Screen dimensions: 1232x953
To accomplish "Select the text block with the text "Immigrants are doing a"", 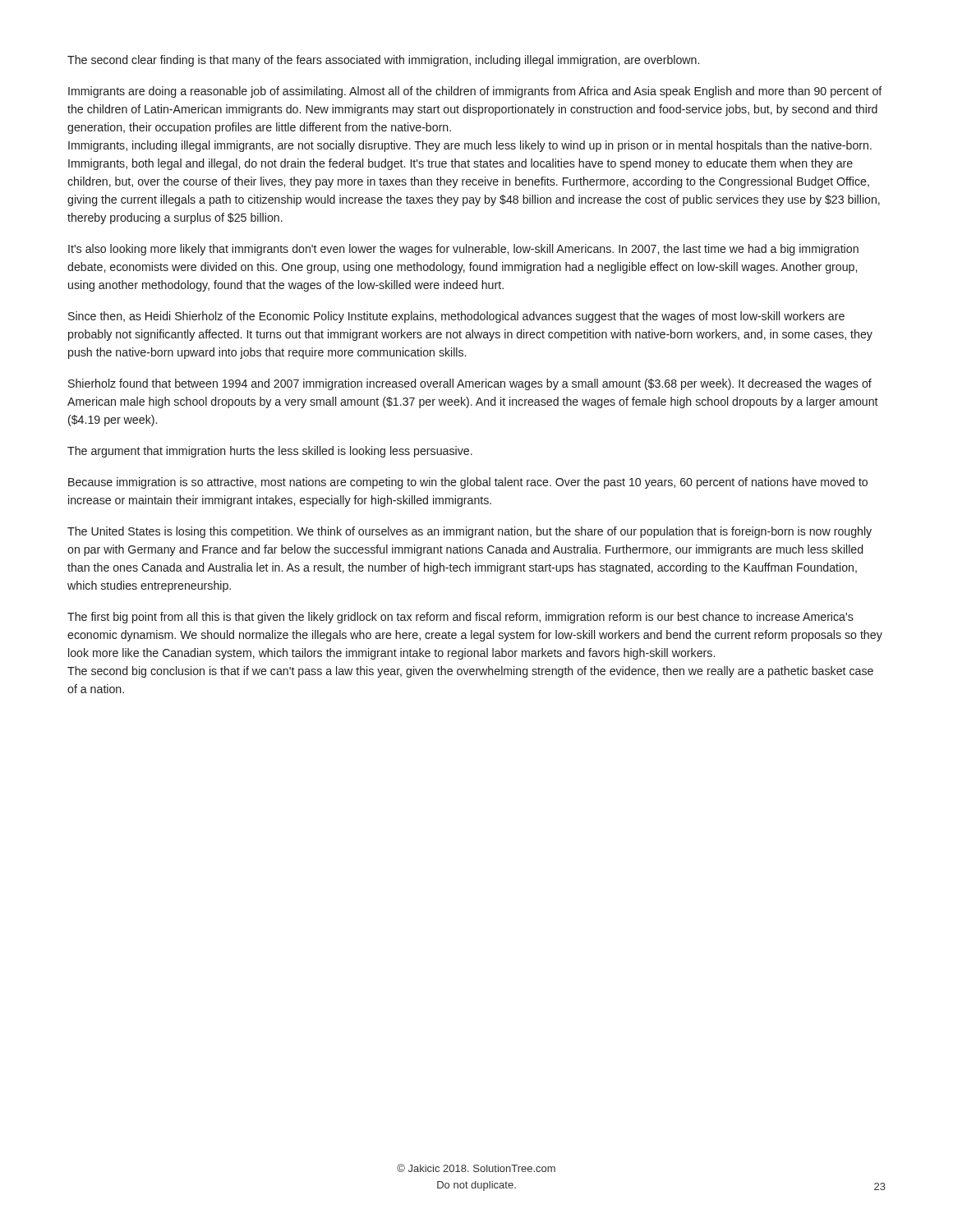I will (x=475, y=154).
